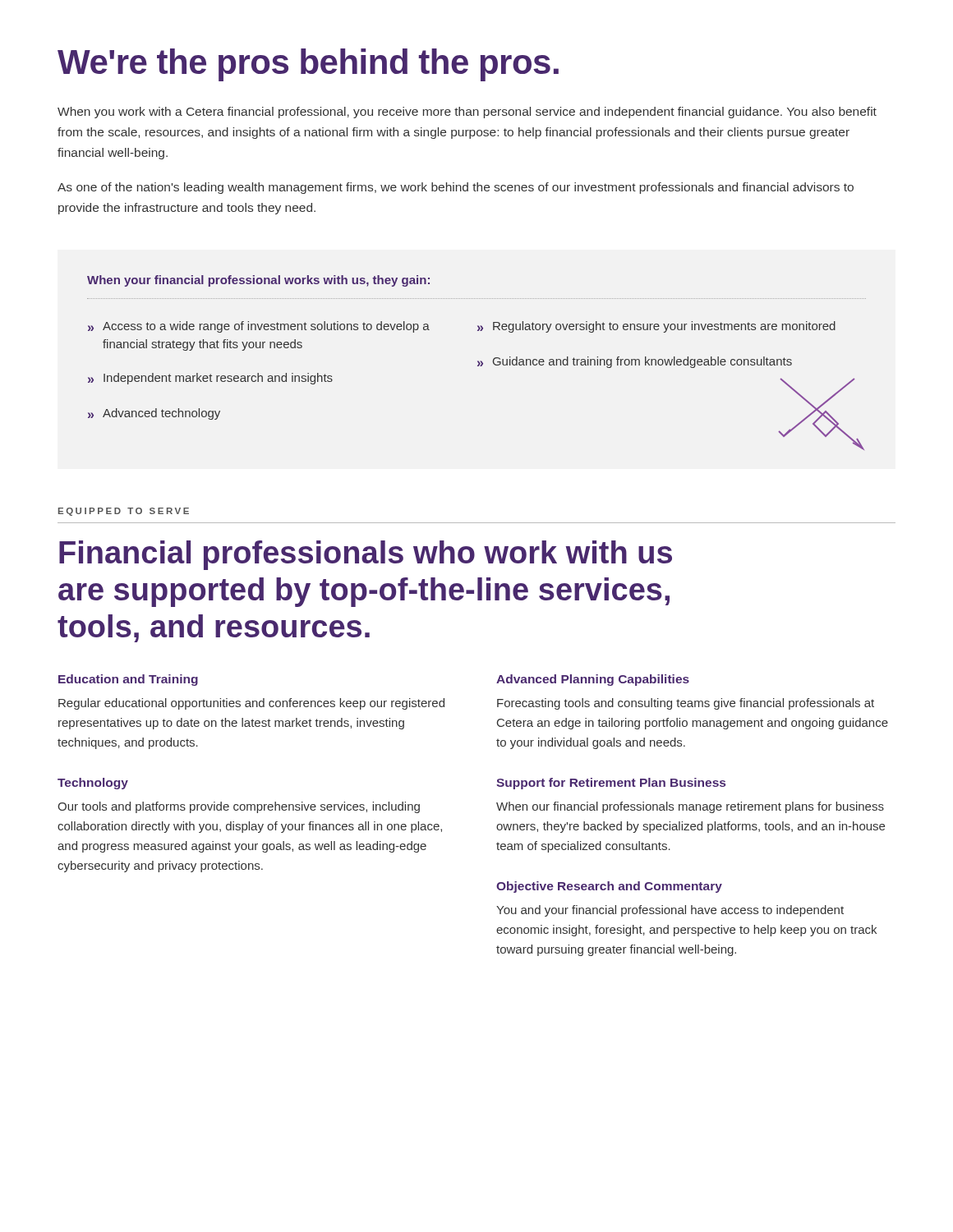Screen dimensions: 1232x953
Task: Locate the block starting "Equipped to Serve"
Action: coord(476,511)
